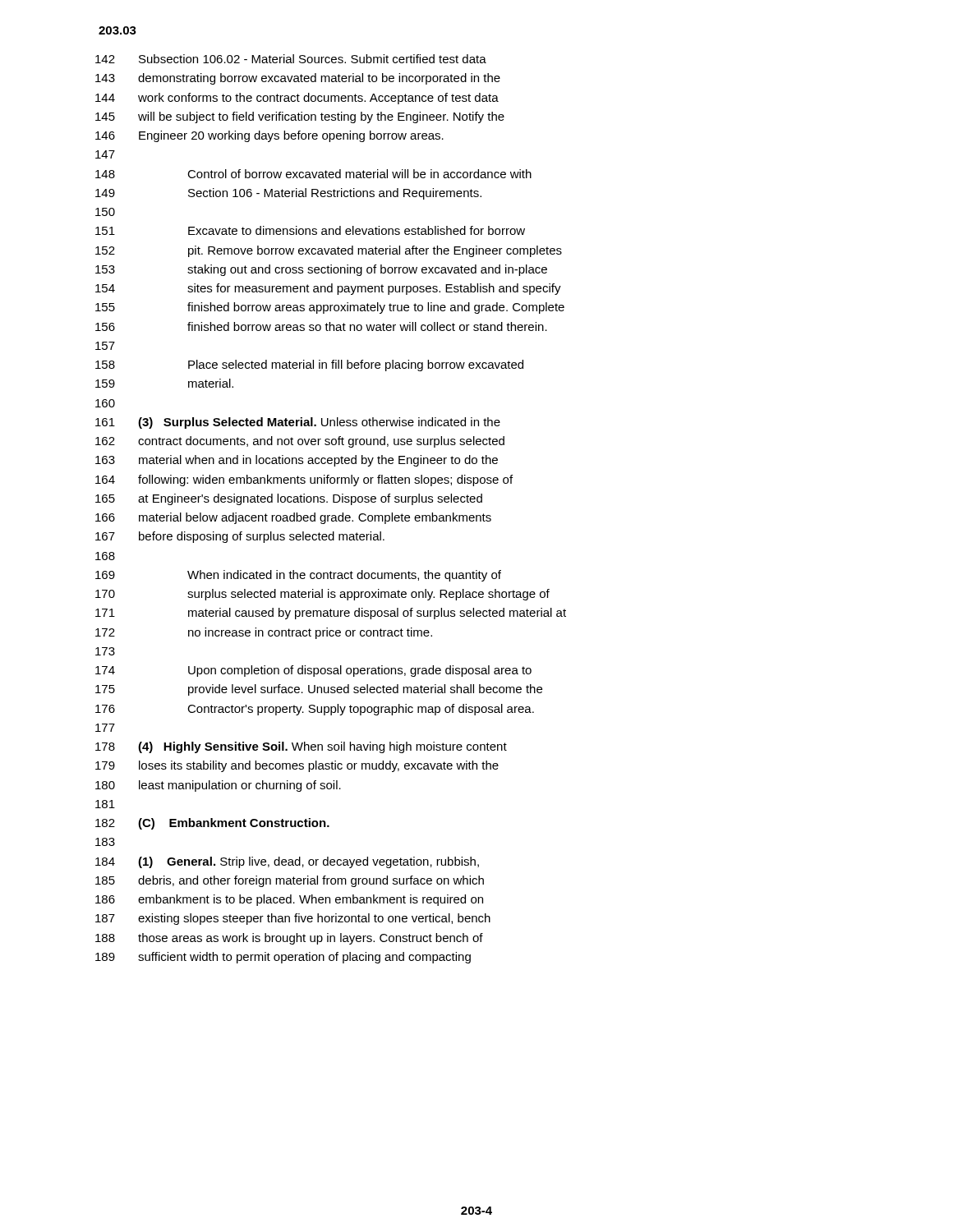Click the passage that begins "174 Upon completion of"
Image resolution: width=953 pixels, height=1232 pixels.
coord(476,689)
